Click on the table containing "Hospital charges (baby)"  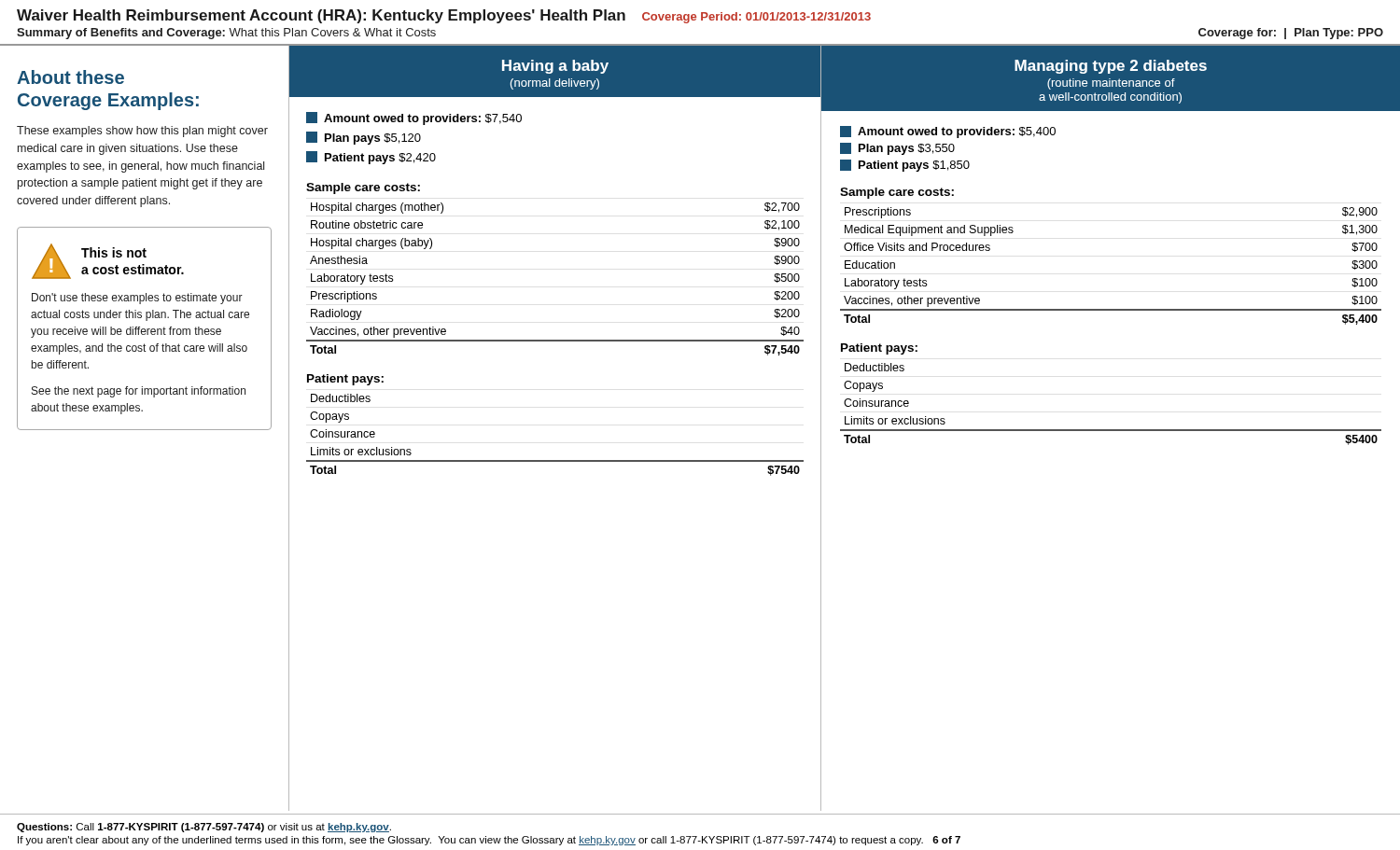coord(555,278)
